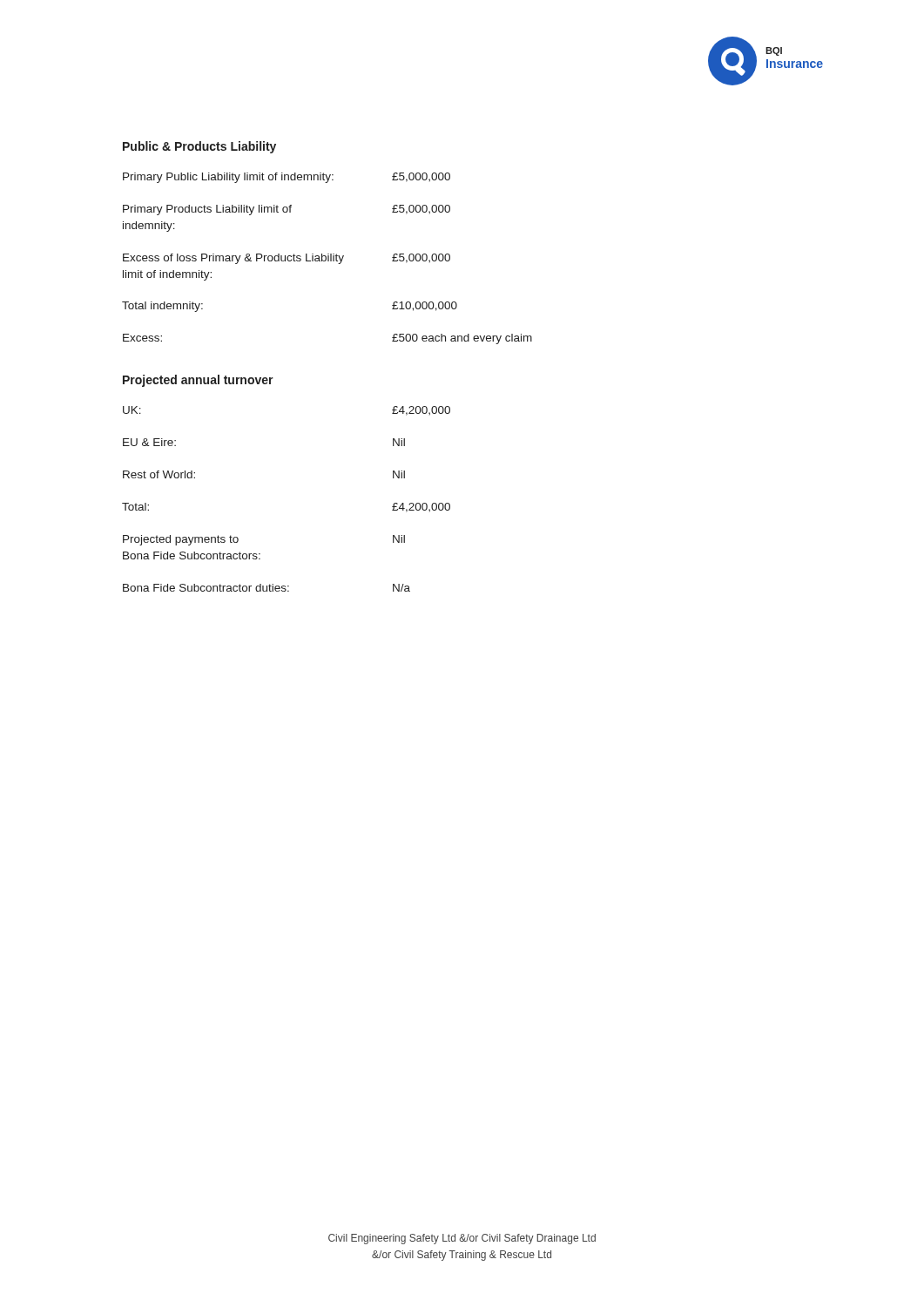Locate the text that says "Total: £4,200,000"
The image size is (924, 1307).
click(x=134, y=508)
